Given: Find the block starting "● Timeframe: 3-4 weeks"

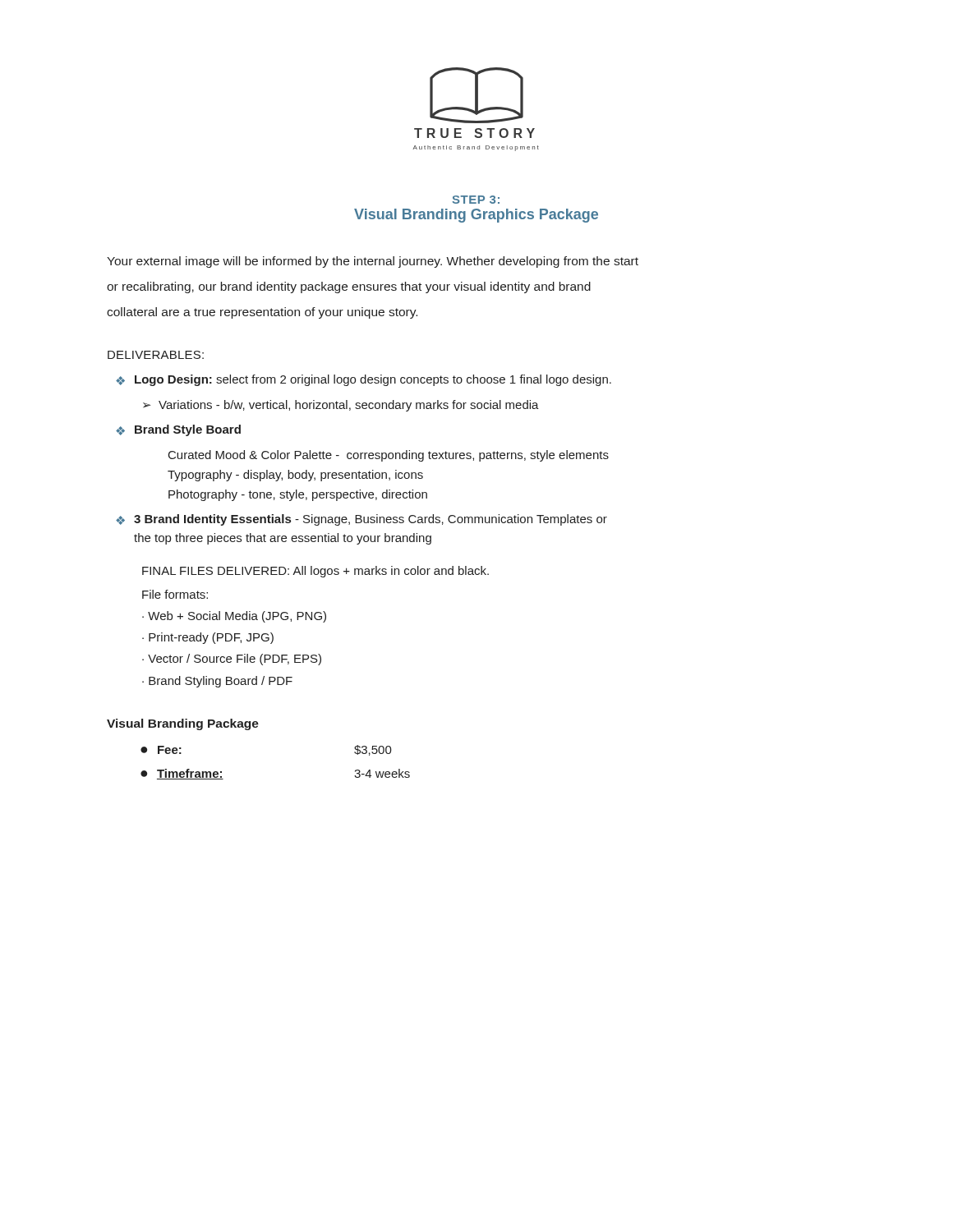Looking at the screenshot, I should click(190, 774).
